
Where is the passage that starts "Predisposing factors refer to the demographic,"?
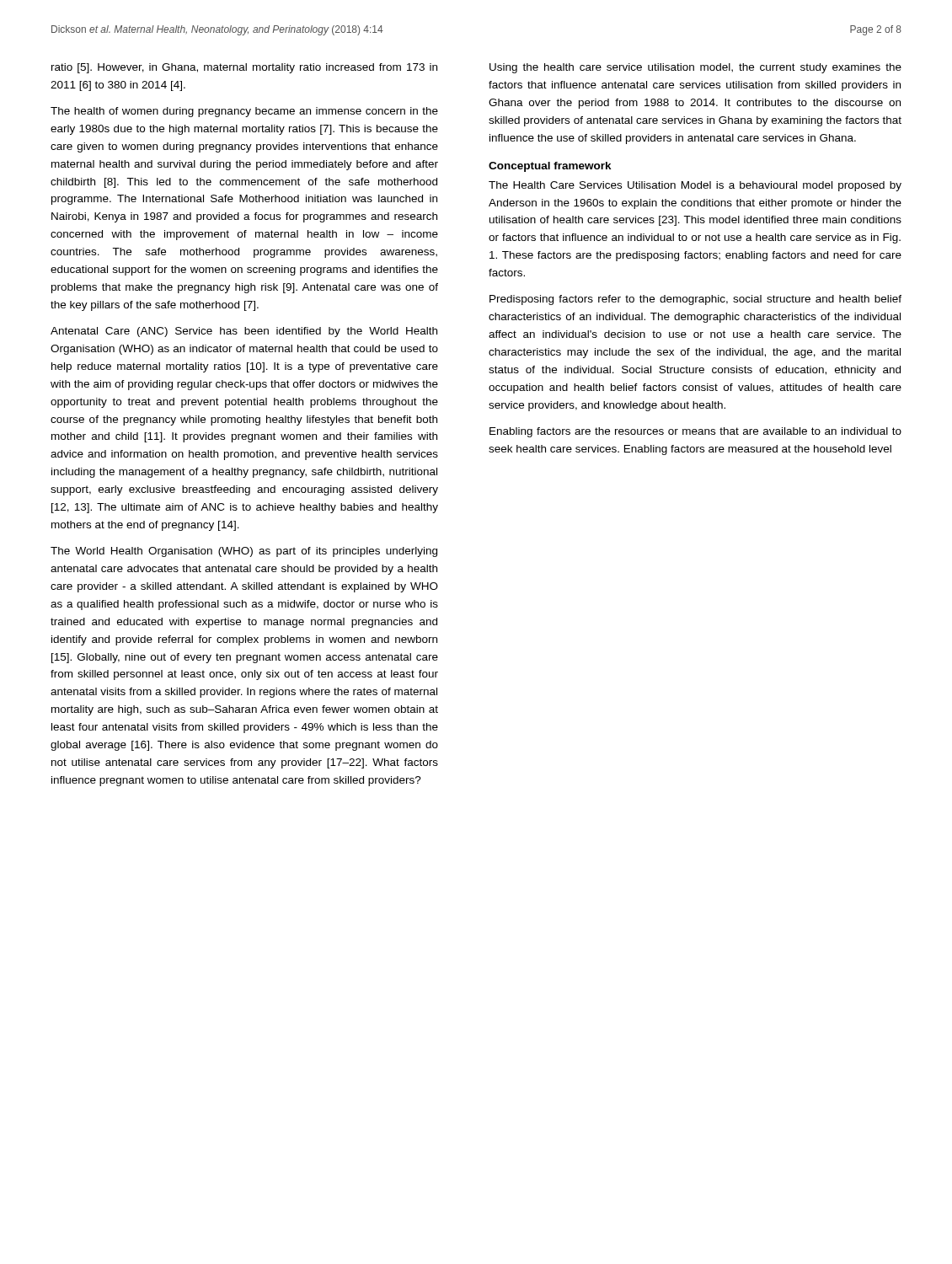[x=695, y=352]
